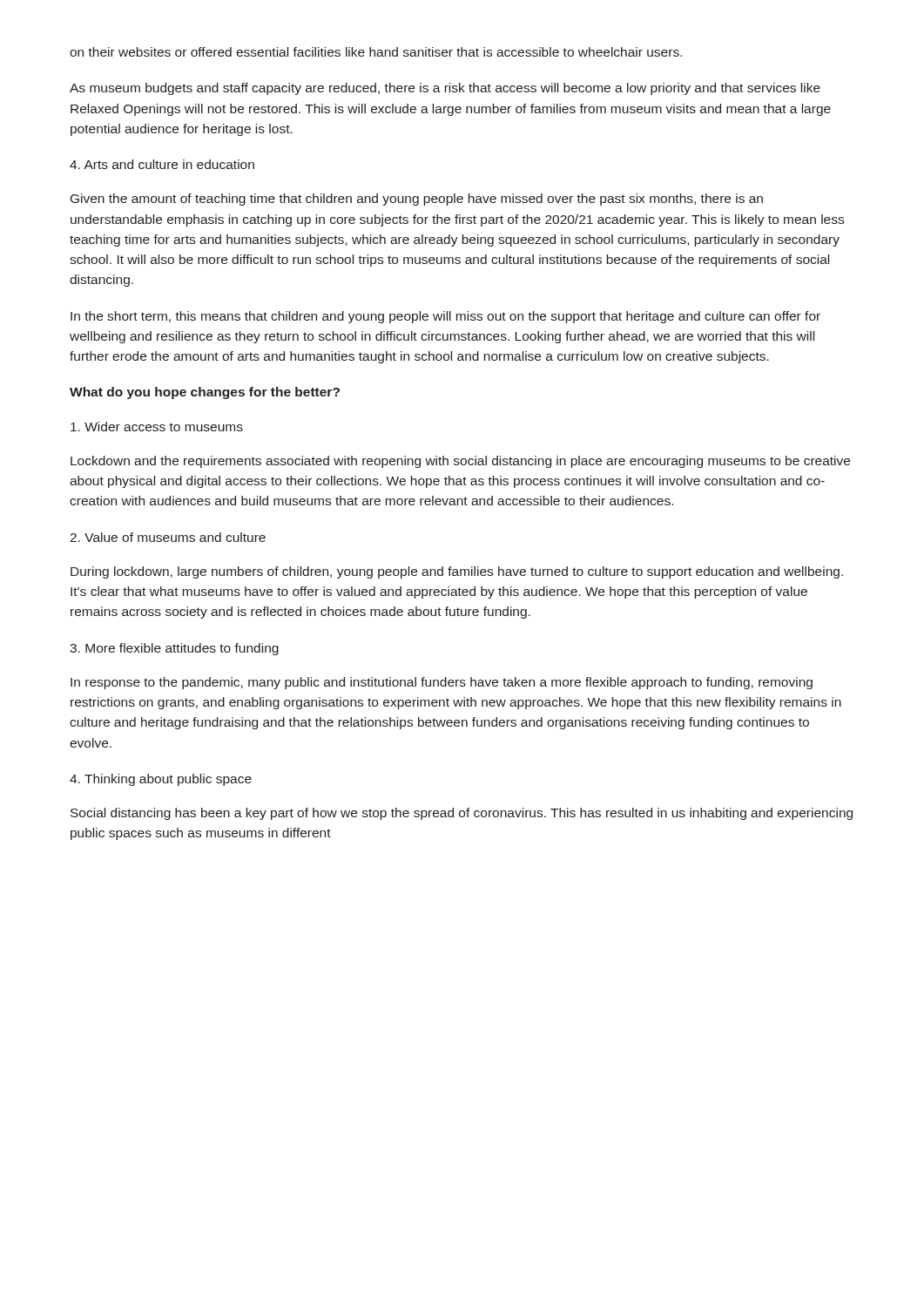Select the text block that reads "During lockdown, large"

tap(457, 591)
